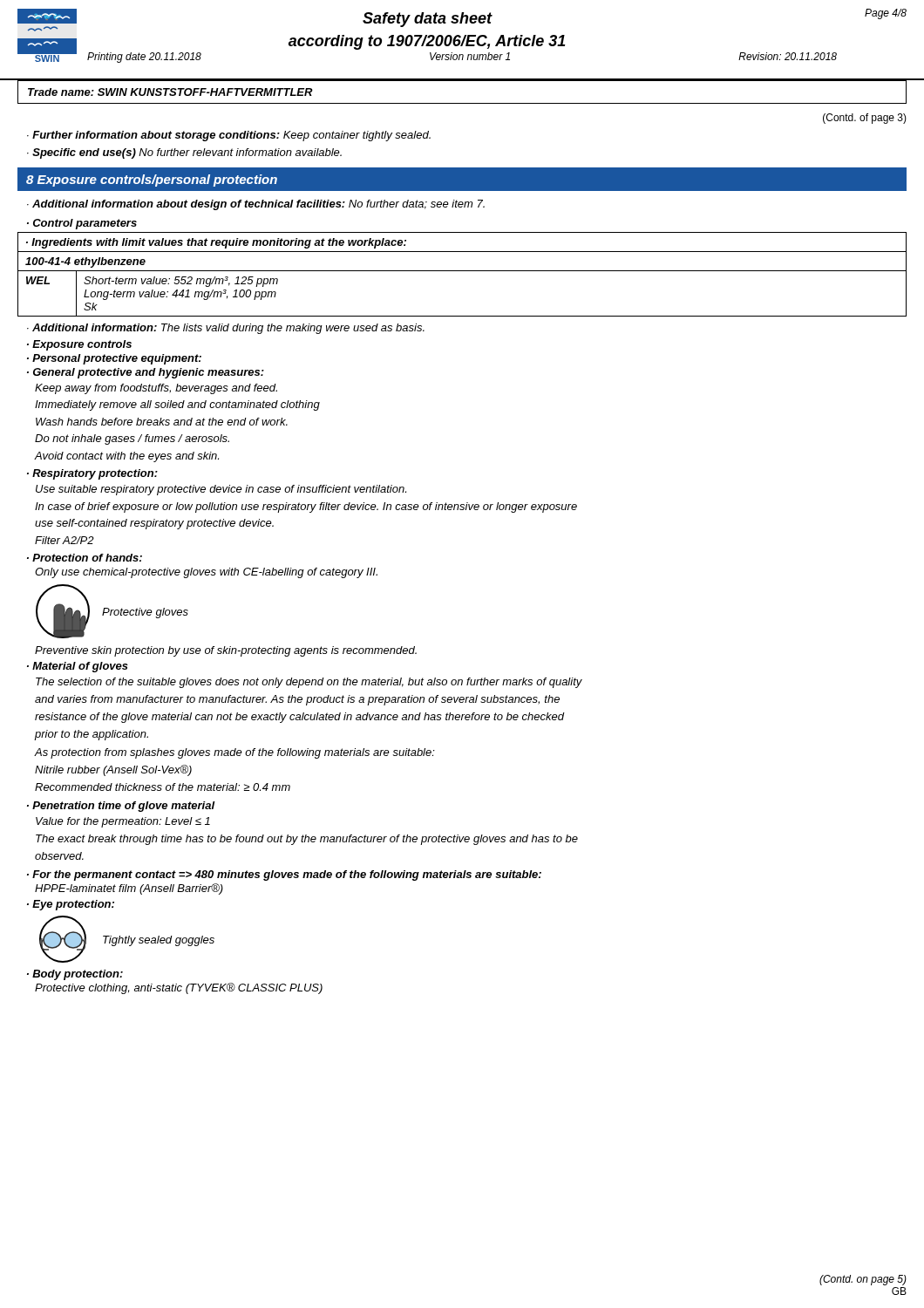Point to the block beginning "Value for the"

[x=306, y=839]
